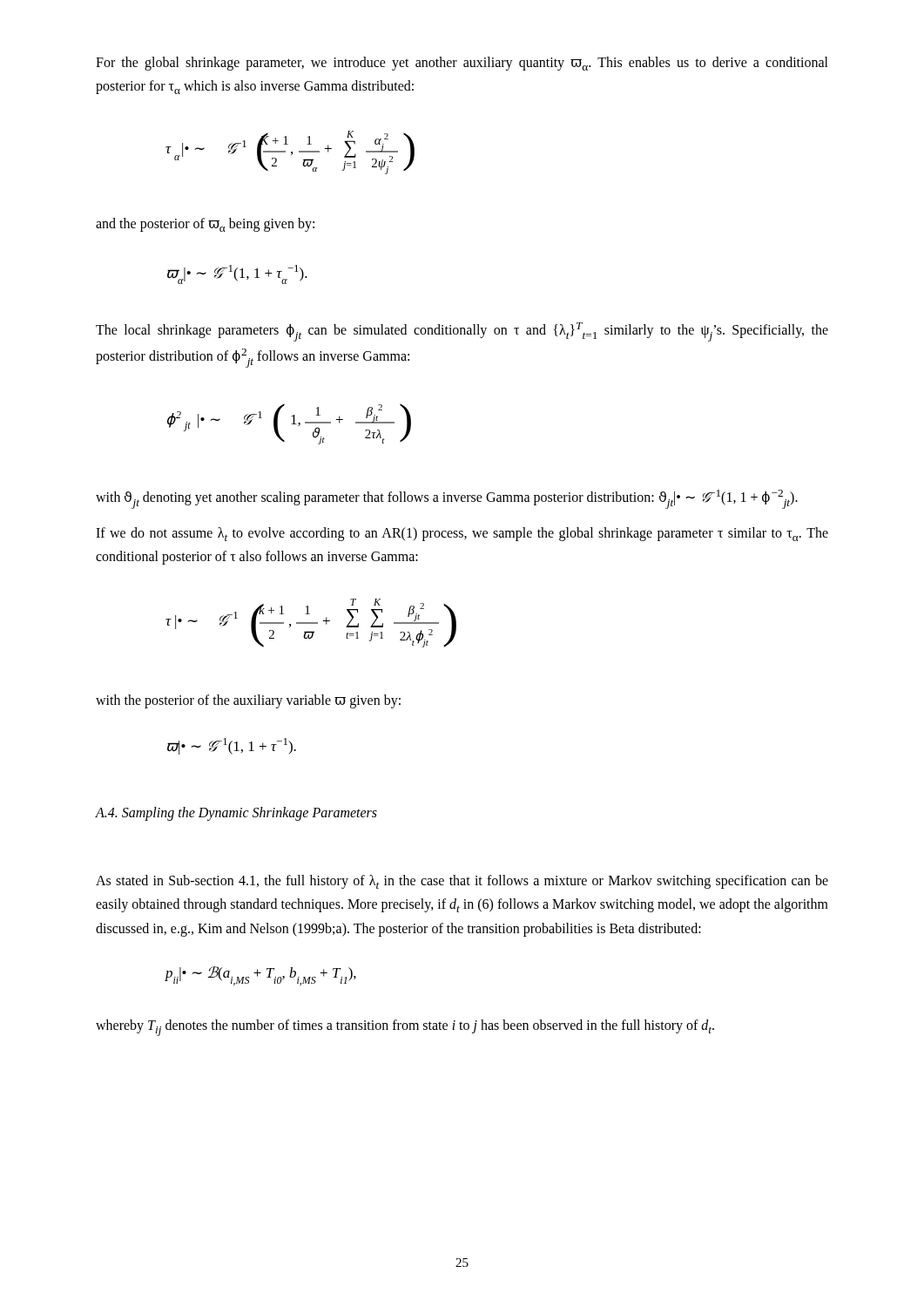
Task: Find the block on this page that starts "and the posterior"
Action: tap(205, 225)
